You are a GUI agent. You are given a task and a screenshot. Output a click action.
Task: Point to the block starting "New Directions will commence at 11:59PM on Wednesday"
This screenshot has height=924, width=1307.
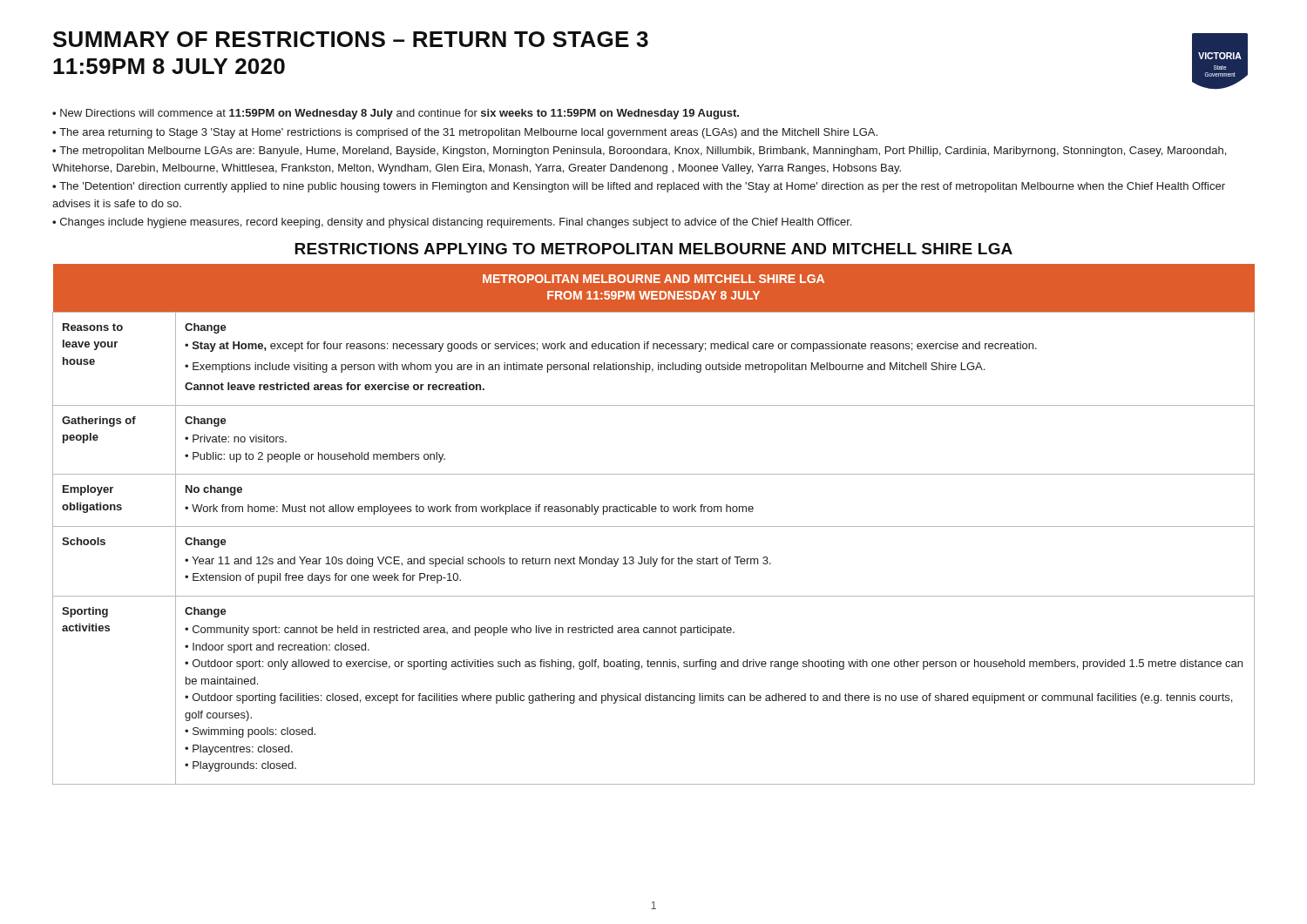click(x=400, y=113)
